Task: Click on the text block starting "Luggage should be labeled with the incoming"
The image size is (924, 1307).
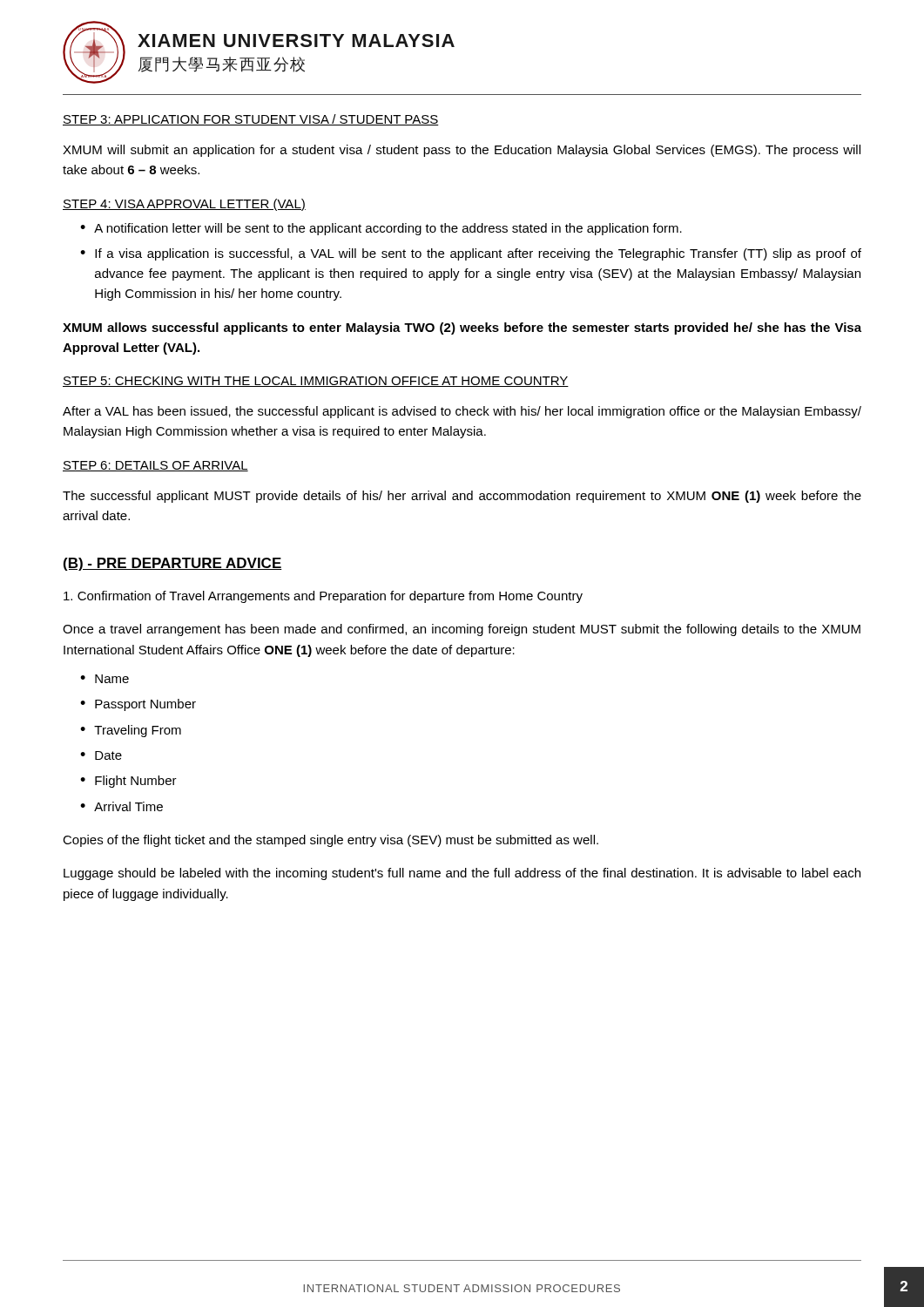Action: 462,883
